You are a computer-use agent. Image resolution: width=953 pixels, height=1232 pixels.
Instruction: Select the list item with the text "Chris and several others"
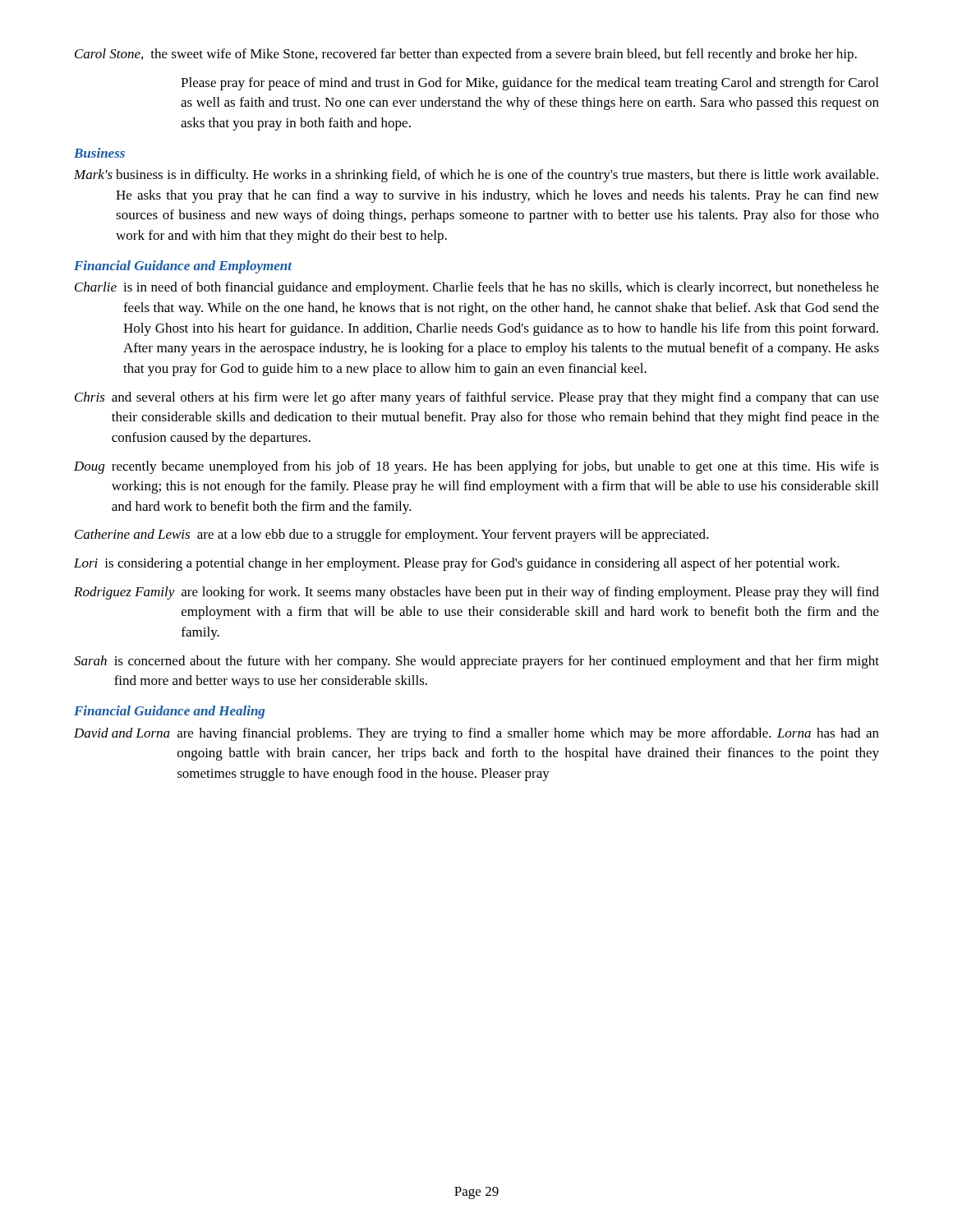point(476,418)
